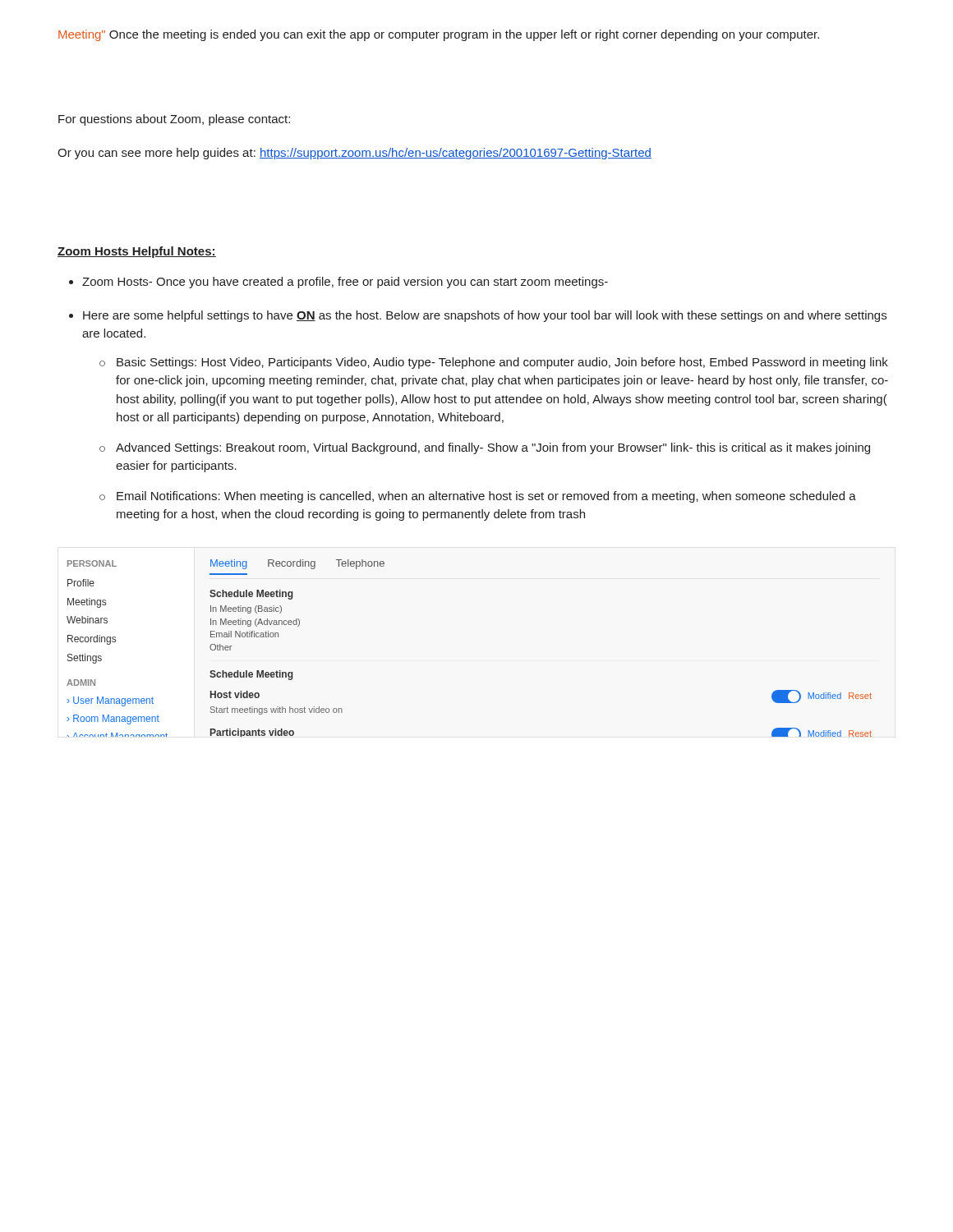This screenshot has height=1232, width=953.
Task: Find the element starting "Zoom Hosts- Once you"
Action: [345, 281]
